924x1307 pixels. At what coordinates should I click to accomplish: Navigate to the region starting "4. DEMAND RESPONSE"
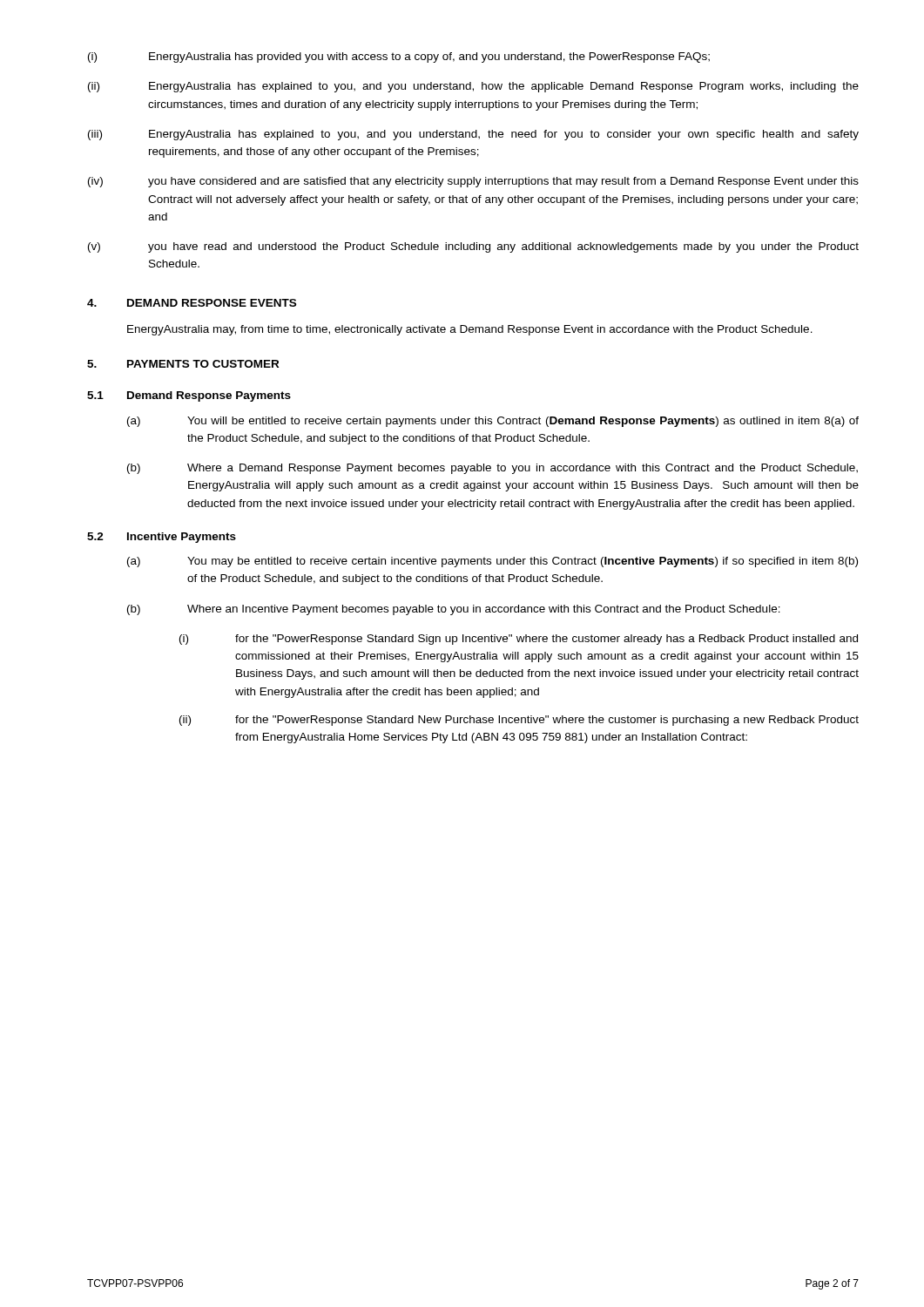[192, 303]
